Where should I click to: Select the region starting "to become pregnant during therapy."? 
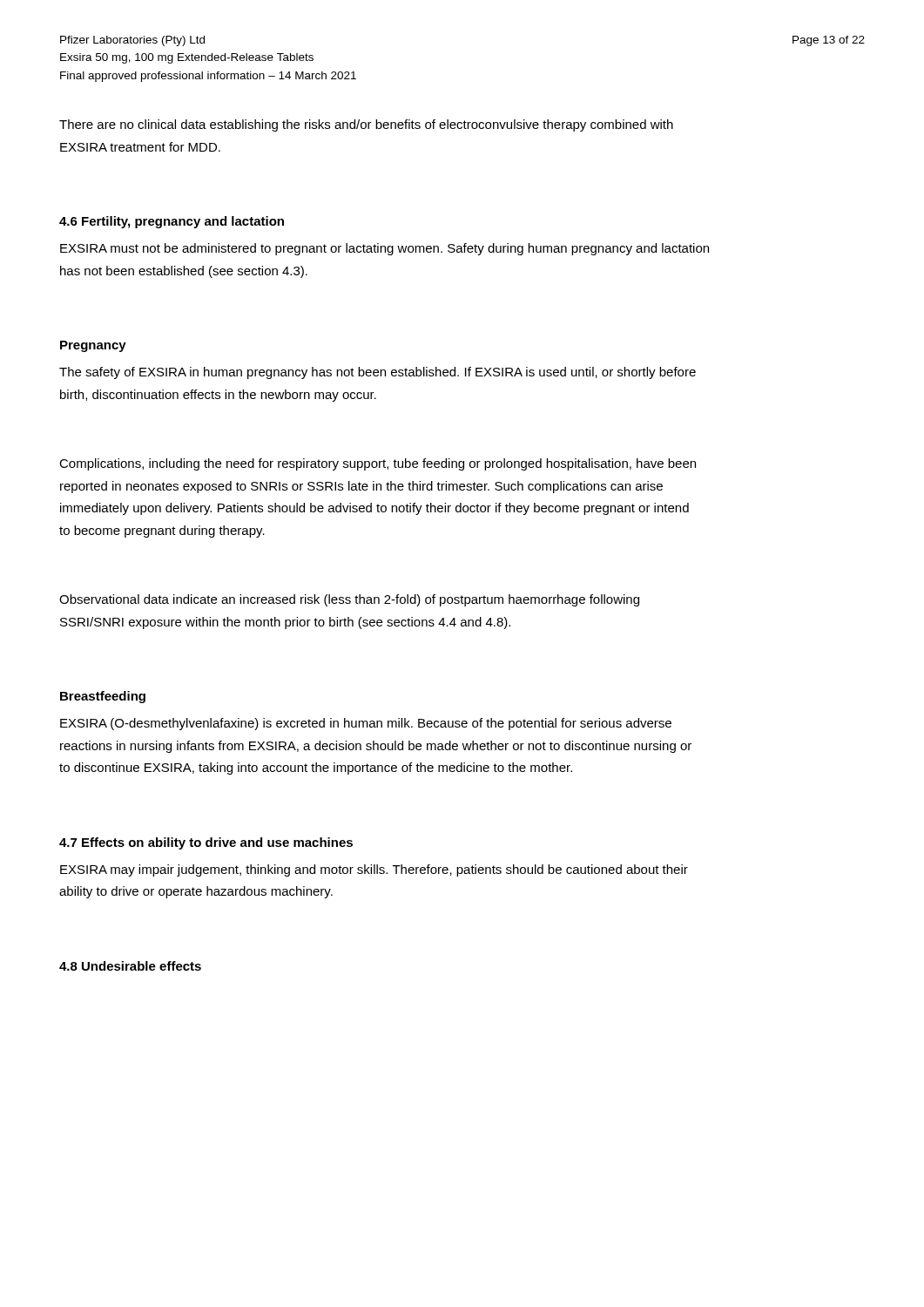click(x=162, y=530)
